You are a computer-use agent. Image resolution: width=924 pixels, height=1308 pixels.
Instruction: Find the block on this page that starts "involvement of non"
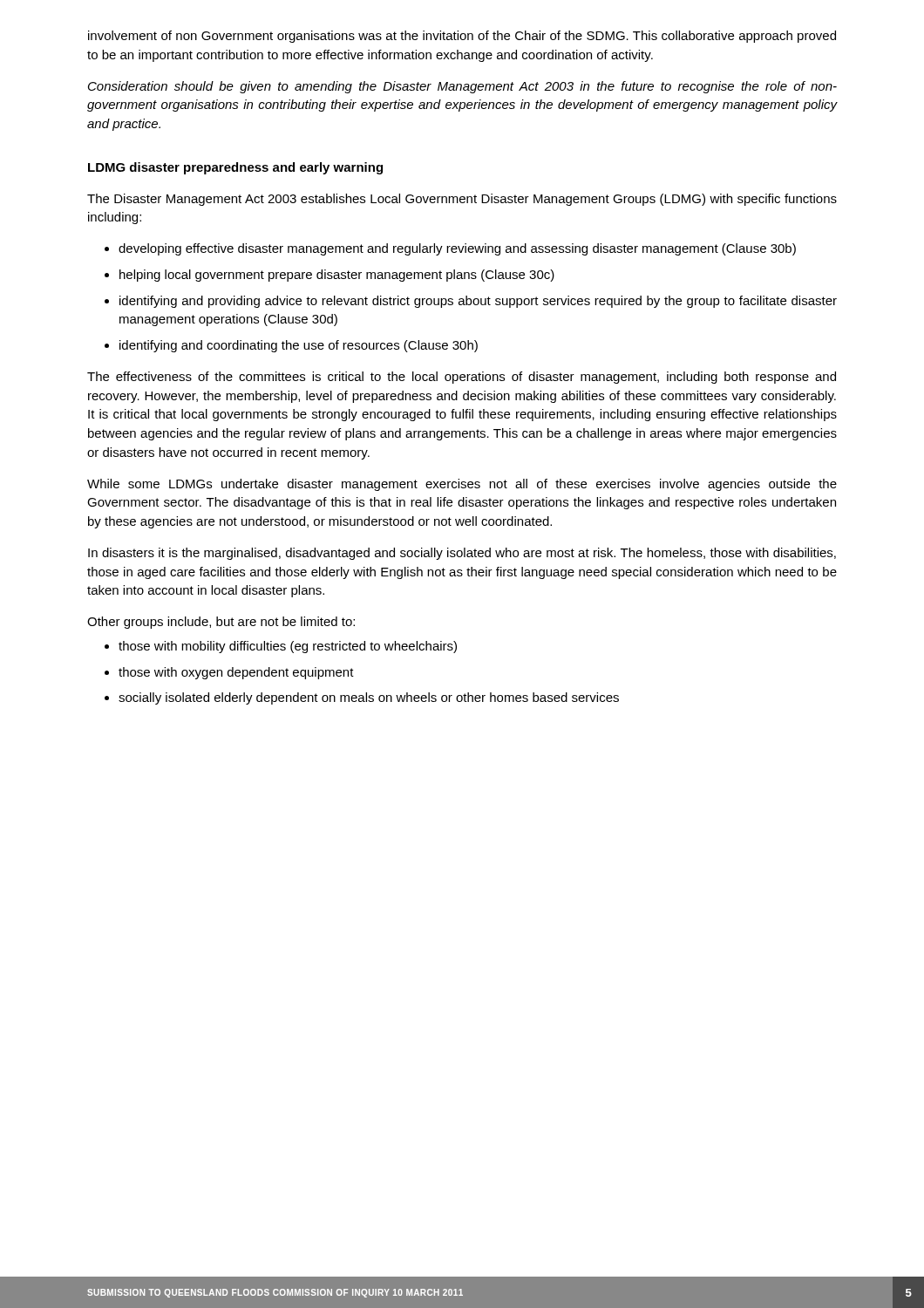[462, 45]
